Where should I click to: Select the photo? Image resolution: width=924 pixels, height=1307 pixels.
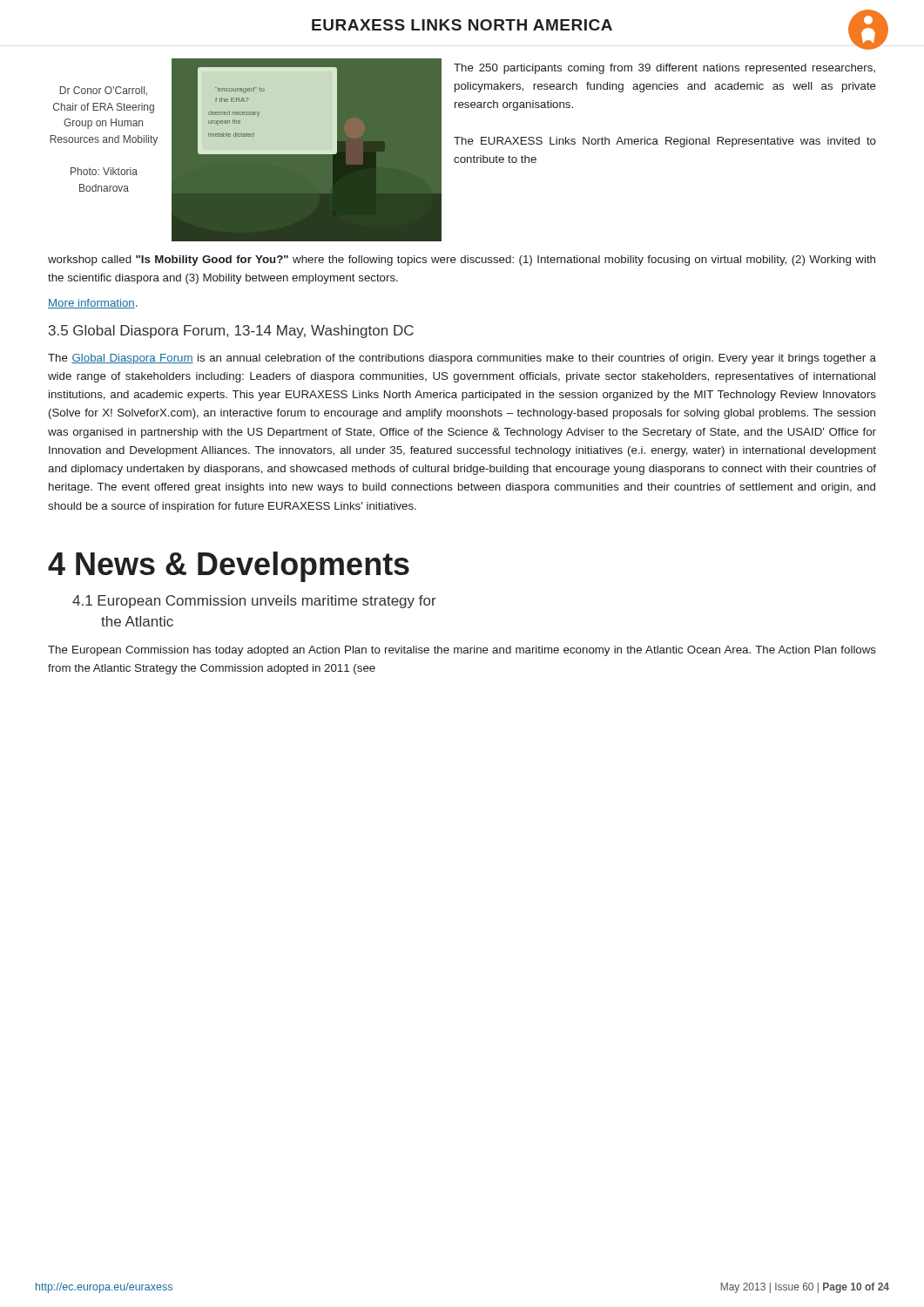tap(307, 150)
